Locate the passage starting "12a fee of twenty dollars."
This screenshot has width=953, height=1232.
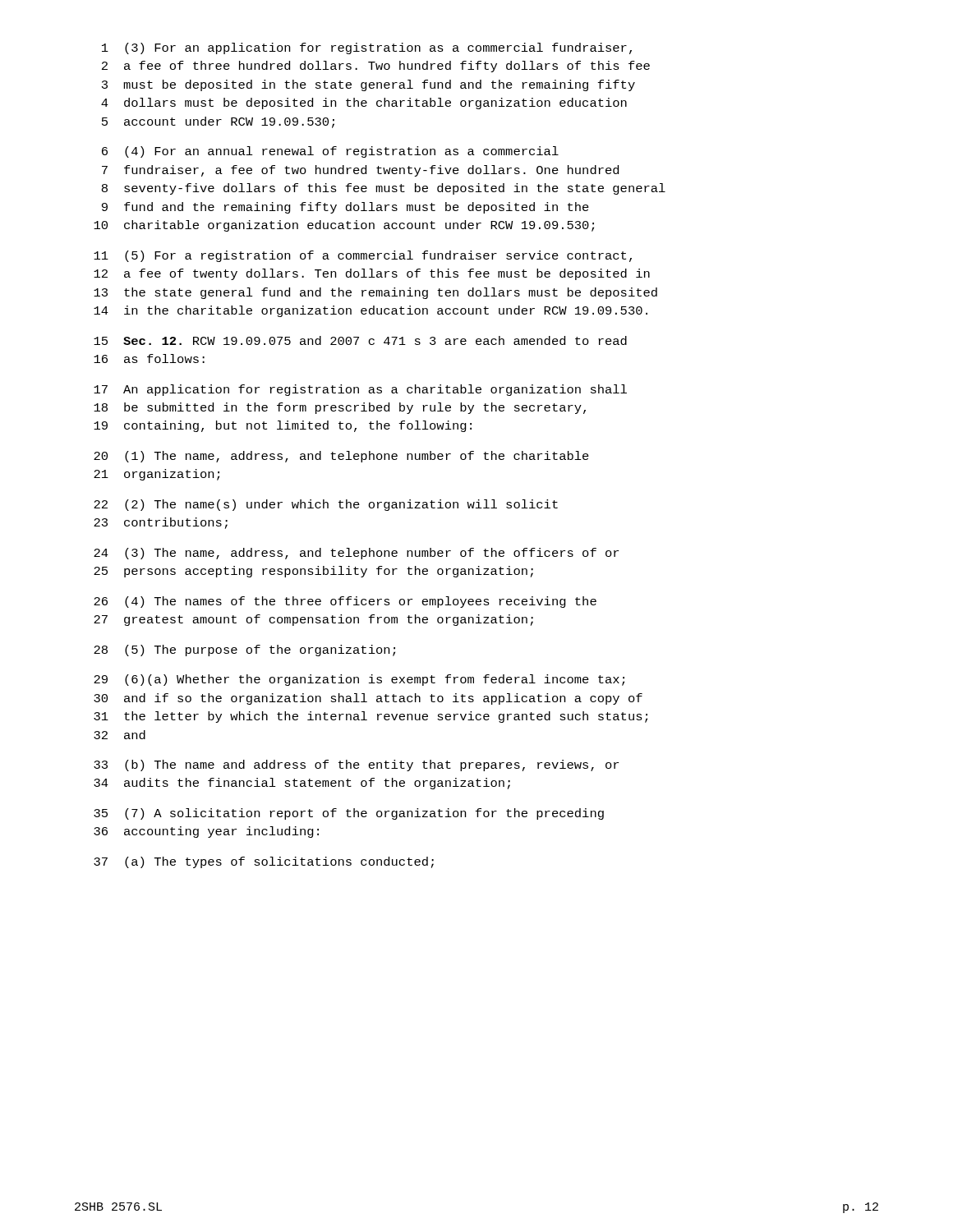476,275
